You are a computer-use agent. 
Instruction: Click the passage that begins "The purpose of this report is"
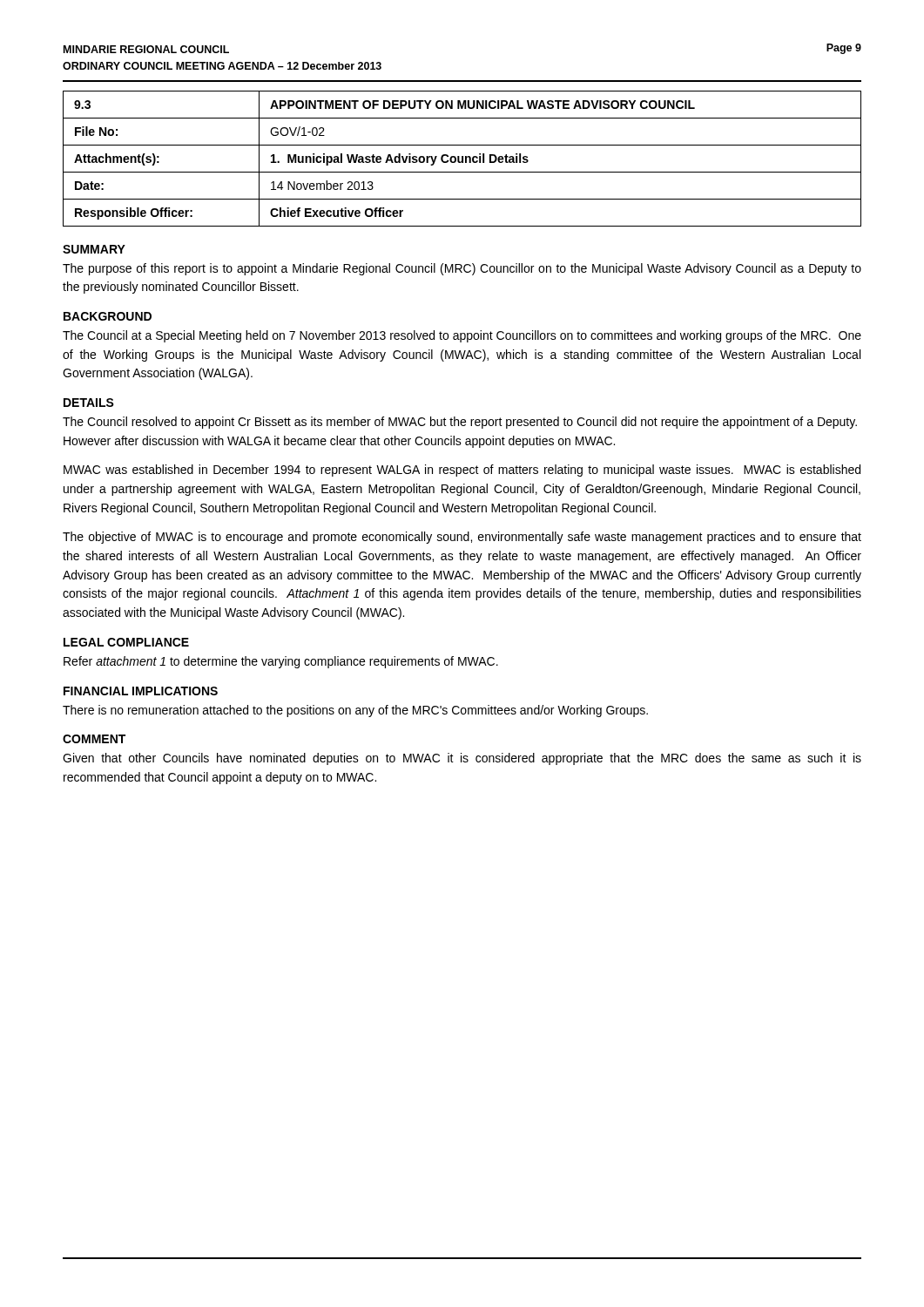[x=462, y=277]
